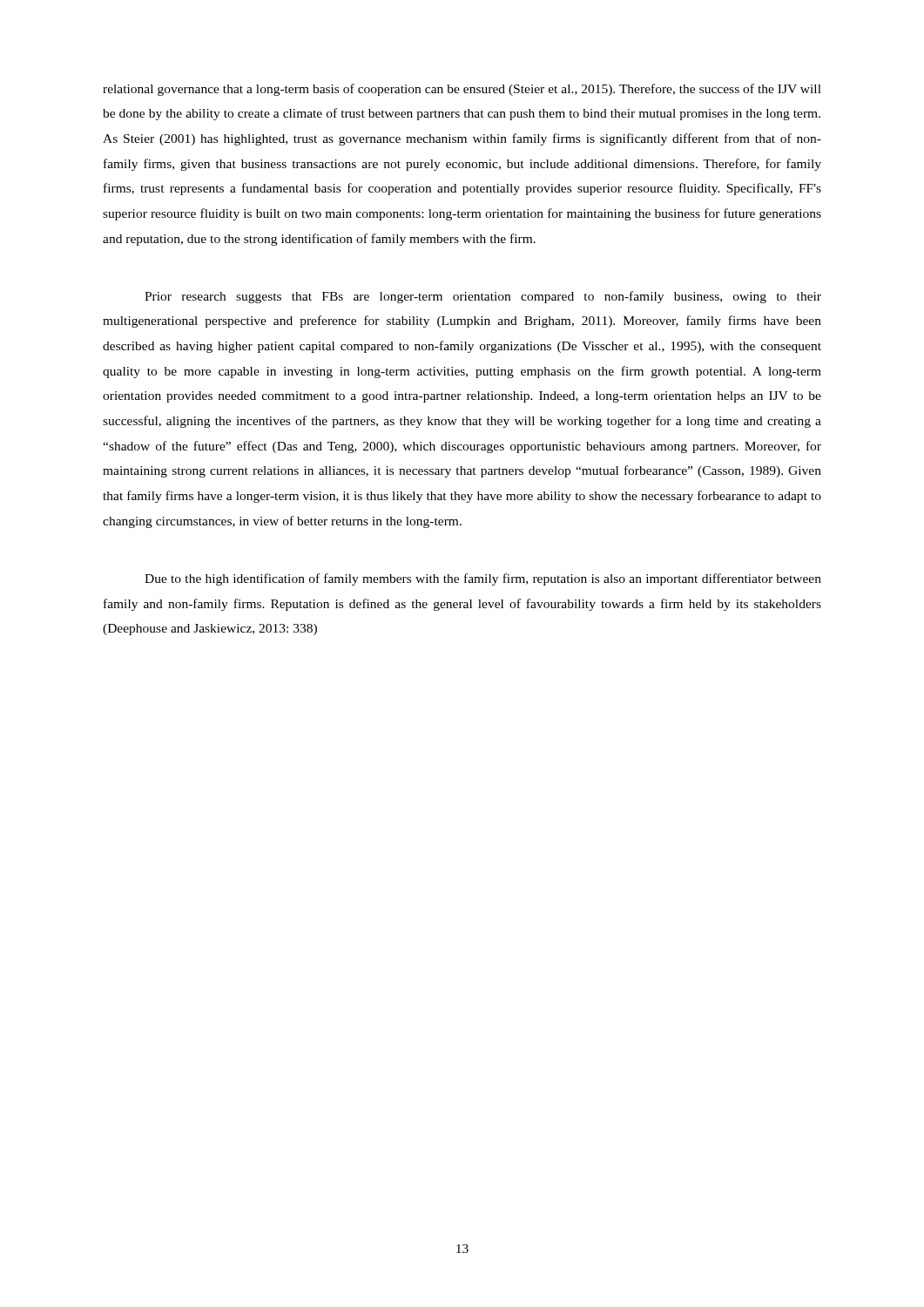This screenshot has width=924, height=1307.
Task: Select the text block that says "Due to the"
Action: click(x=462, y=604)
